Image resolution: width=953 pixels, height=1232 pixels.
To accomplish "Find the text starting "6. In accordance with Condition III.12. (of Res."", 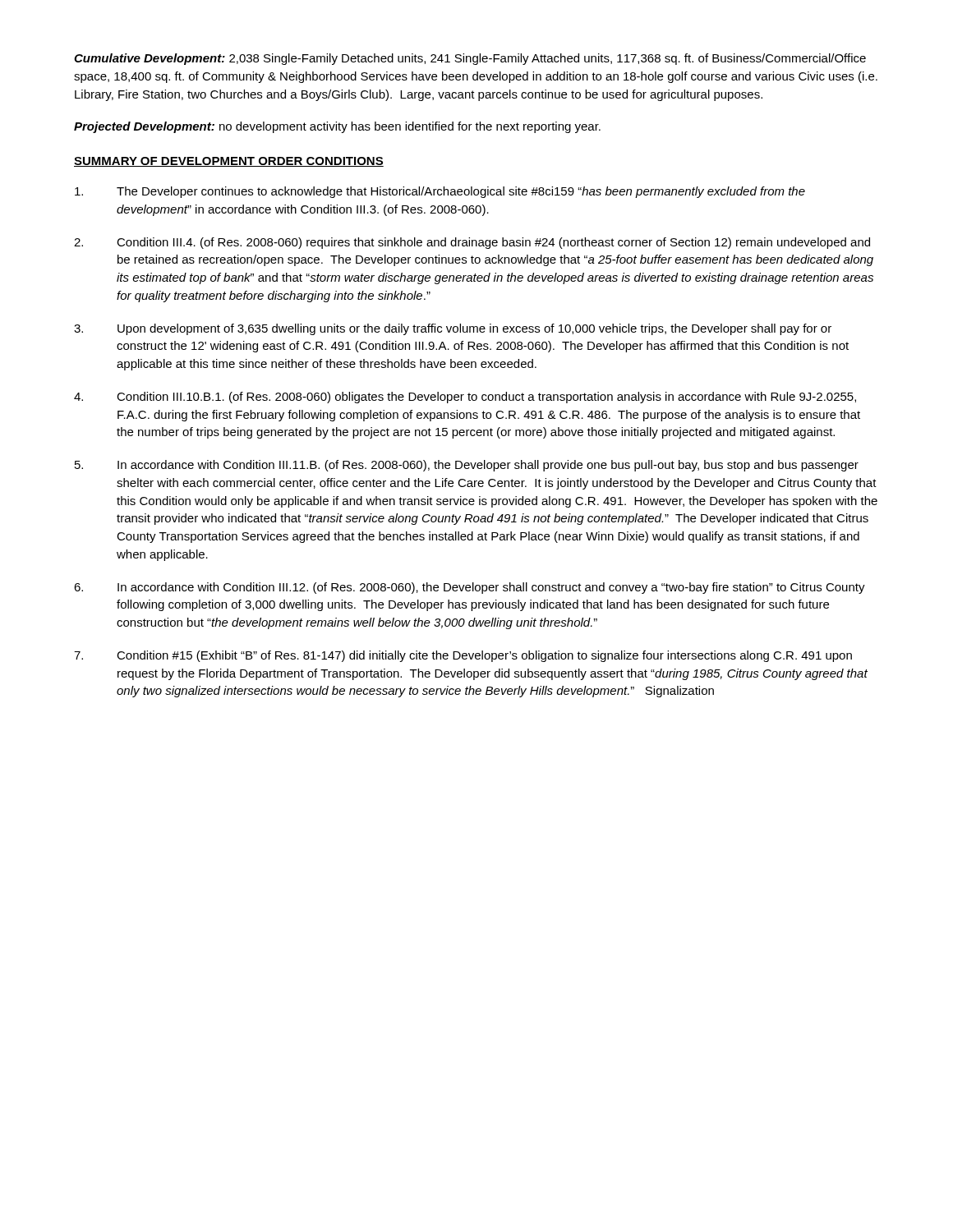I will point(476,605).
